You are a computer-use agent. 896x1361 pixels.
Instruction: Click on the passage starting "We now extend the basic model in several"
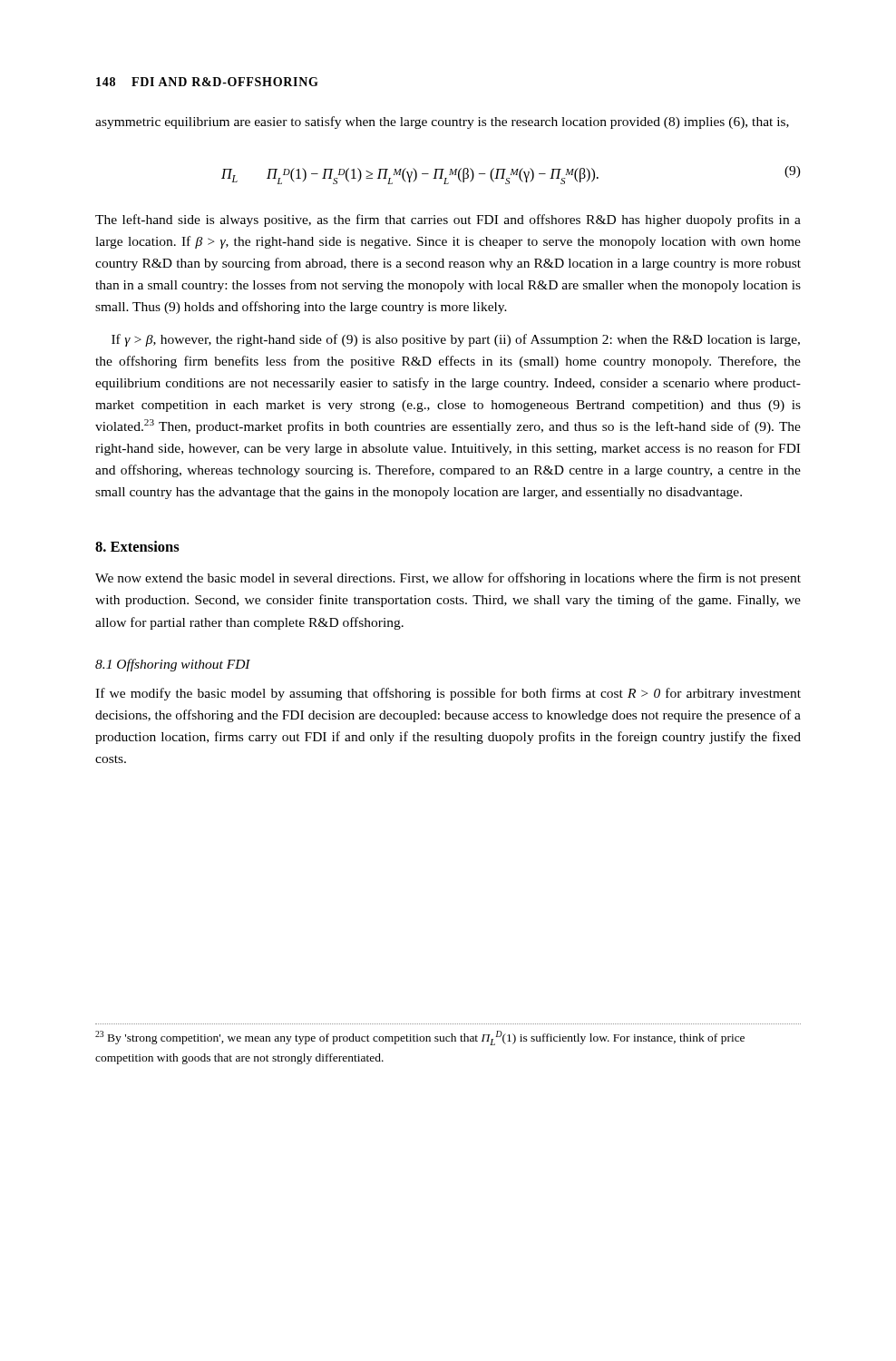448,600
